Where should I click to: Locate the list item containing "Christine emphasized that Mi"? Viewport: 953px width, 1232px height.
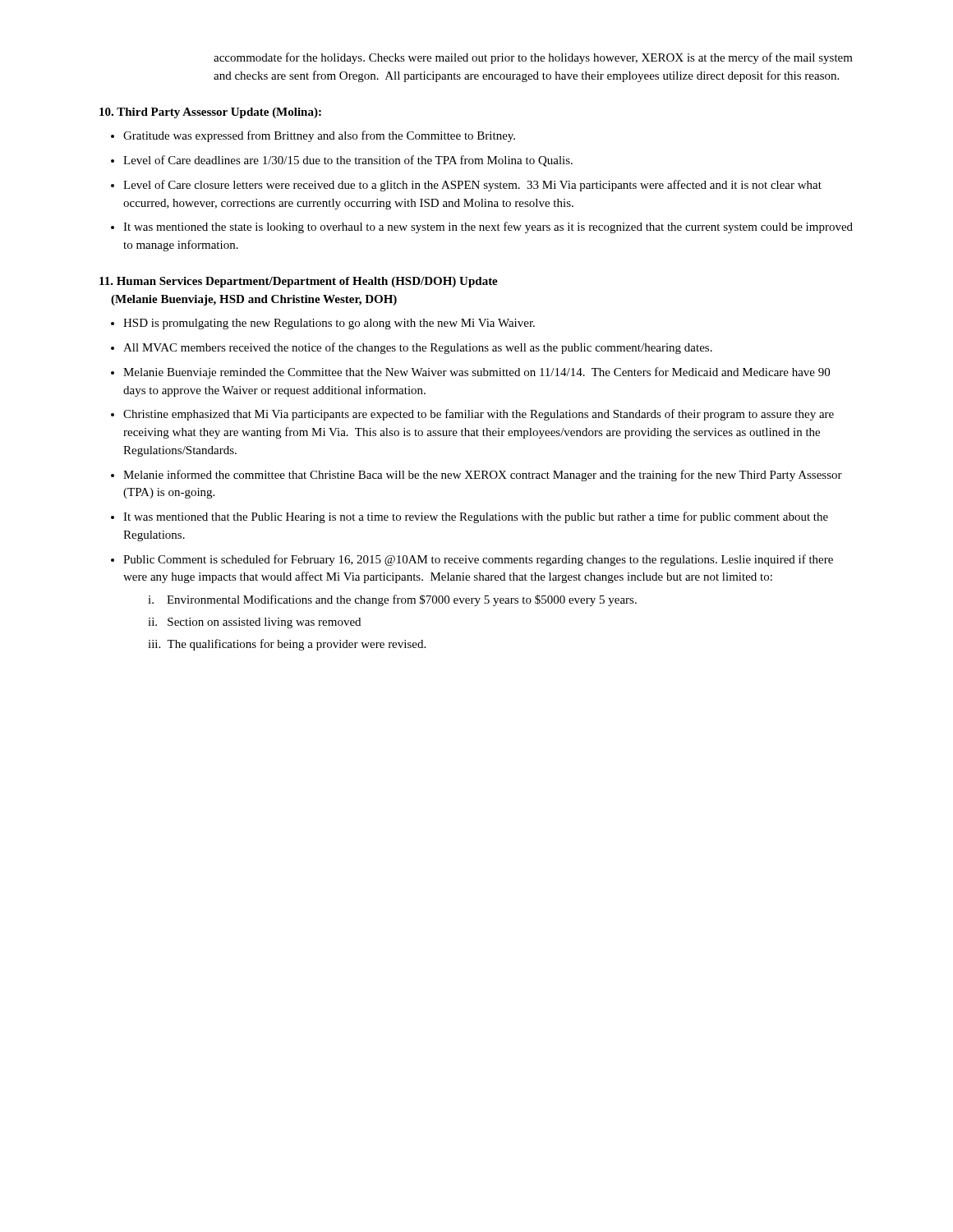(479, 432)
